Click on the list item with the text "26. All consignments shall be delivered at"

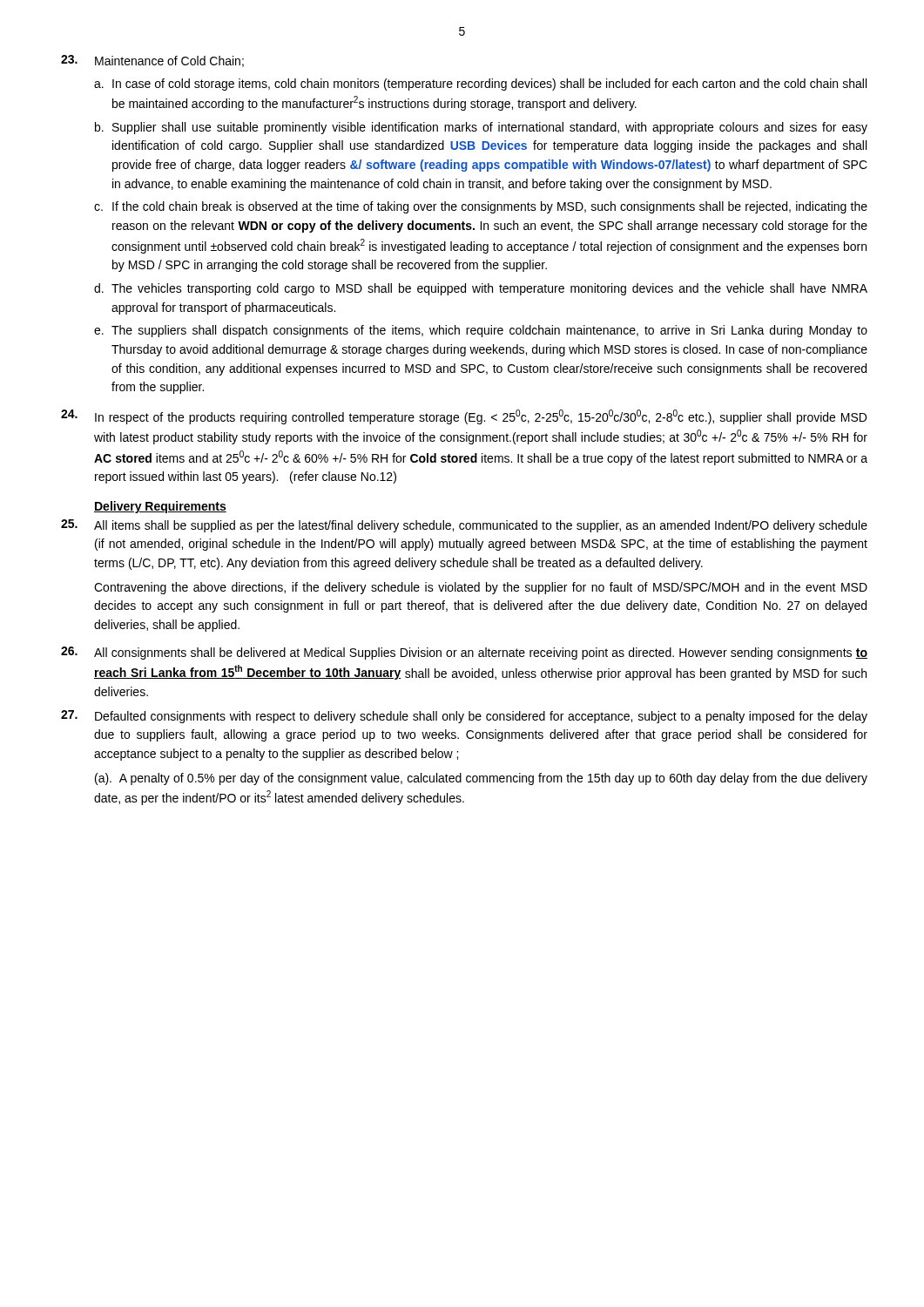(464, 673)
